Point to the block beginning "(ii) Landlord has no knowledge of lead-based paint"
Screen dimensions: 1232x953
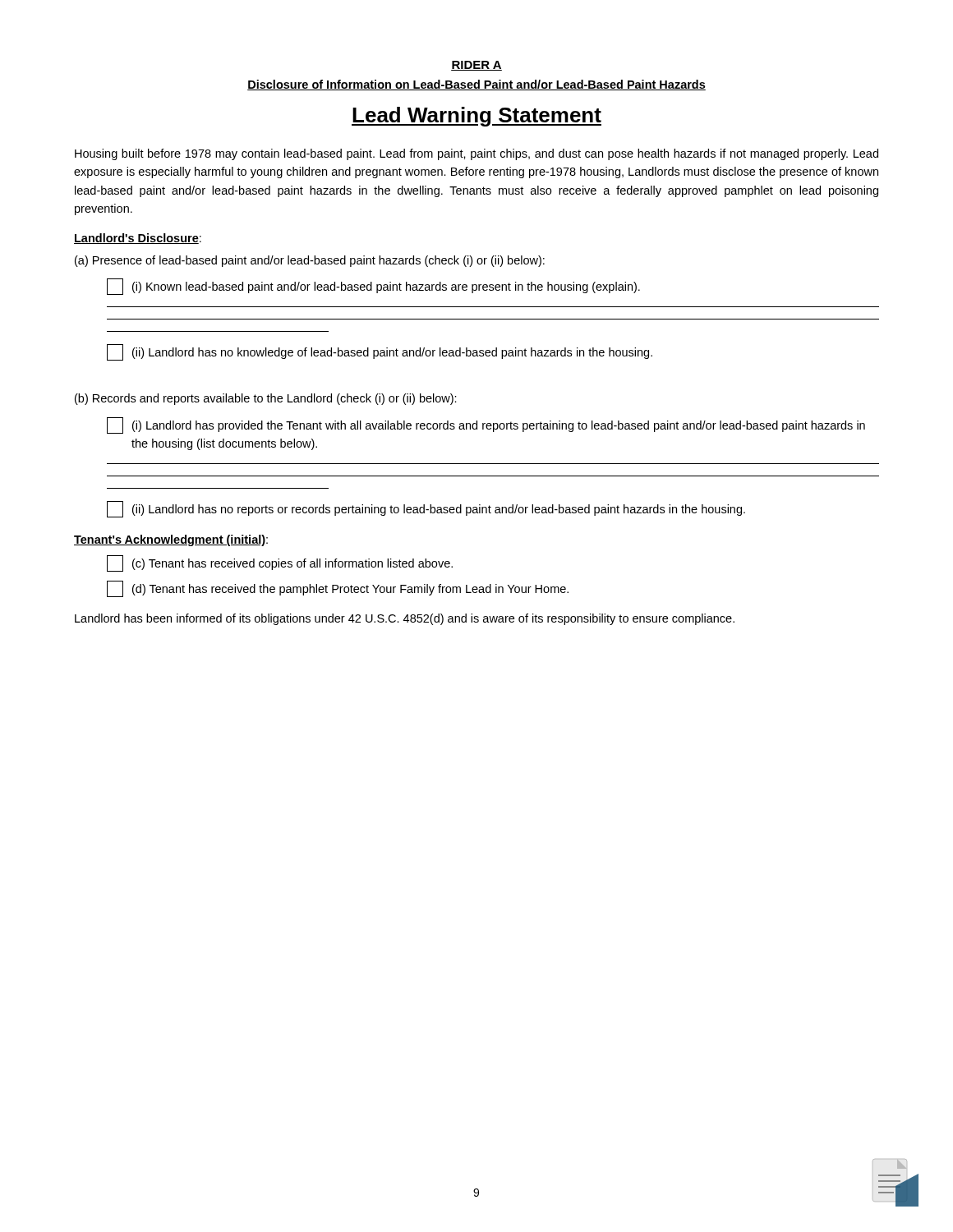pos(493,352)
